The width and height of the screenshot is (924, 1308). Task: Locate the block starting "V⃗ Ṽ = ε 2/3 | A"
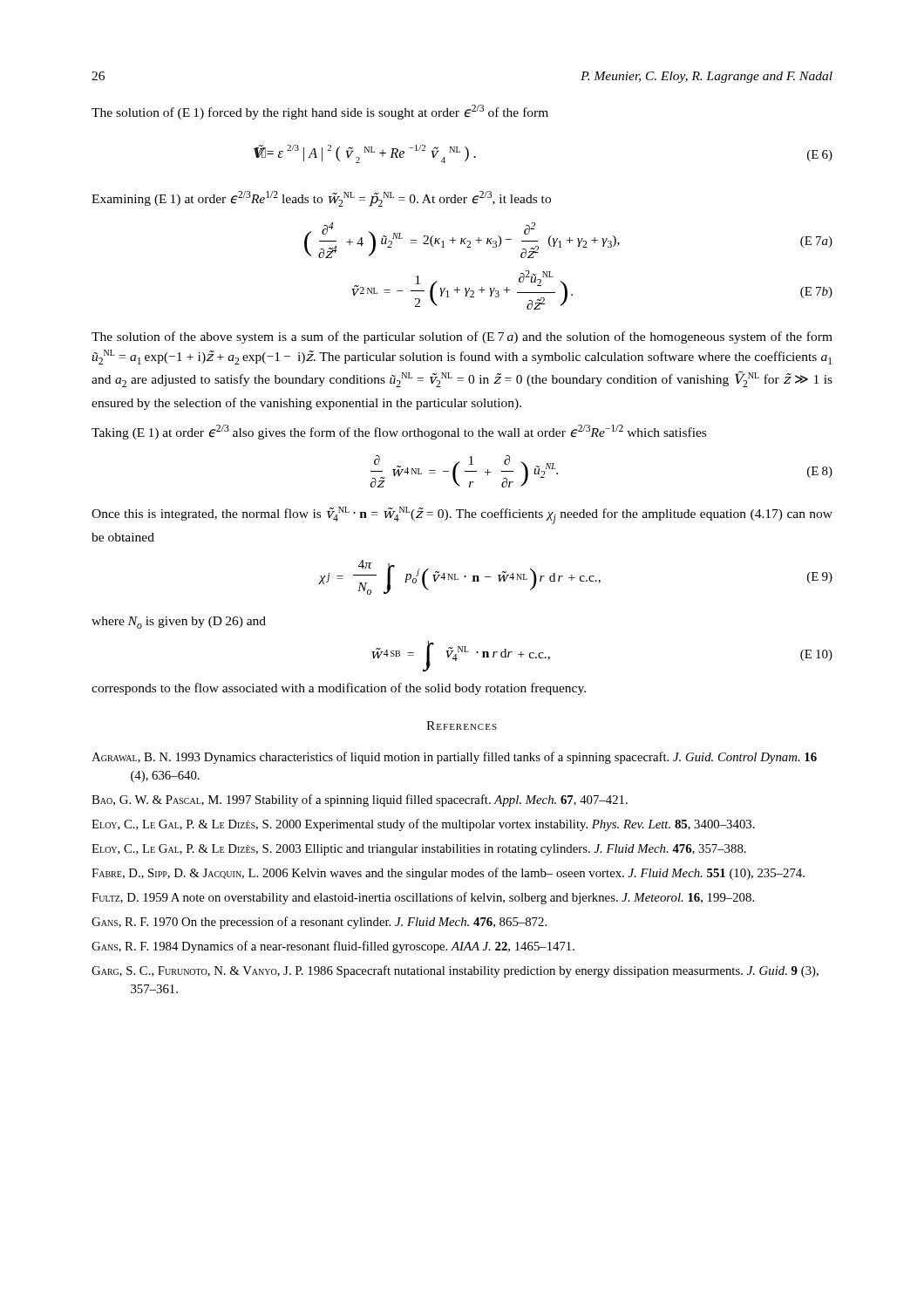click(350, 154)
